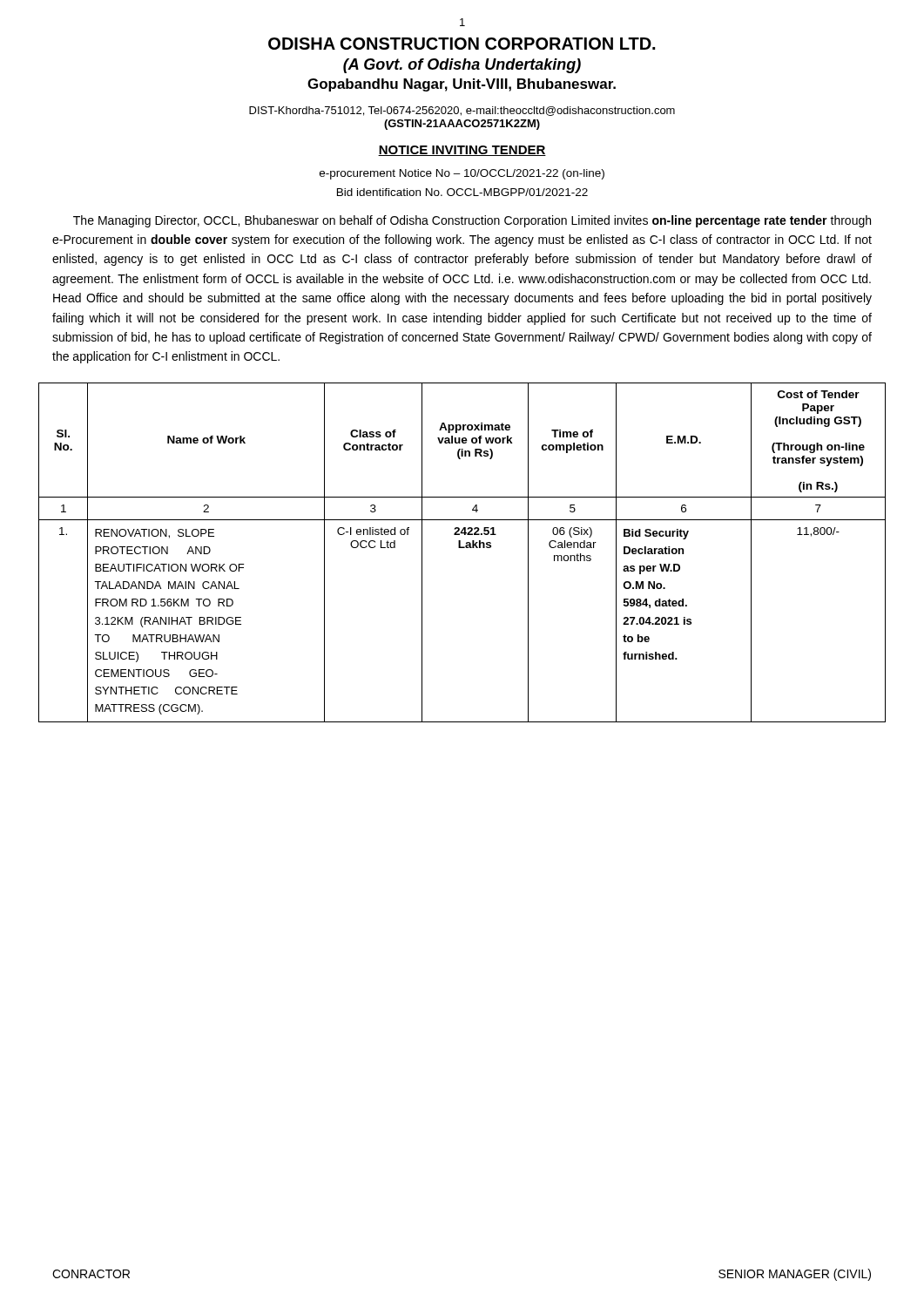Navigate to the block starting "DIST-Khordha-751012, Tel-0674-2562020, e-mail:theoccltd@odishaconstruction.com (GSTIN-21AAACO2571K2ZM)"
Image resolution: width=924 pixels, height=1307 pixels.
pyautogui.click(x=462, y=117)
